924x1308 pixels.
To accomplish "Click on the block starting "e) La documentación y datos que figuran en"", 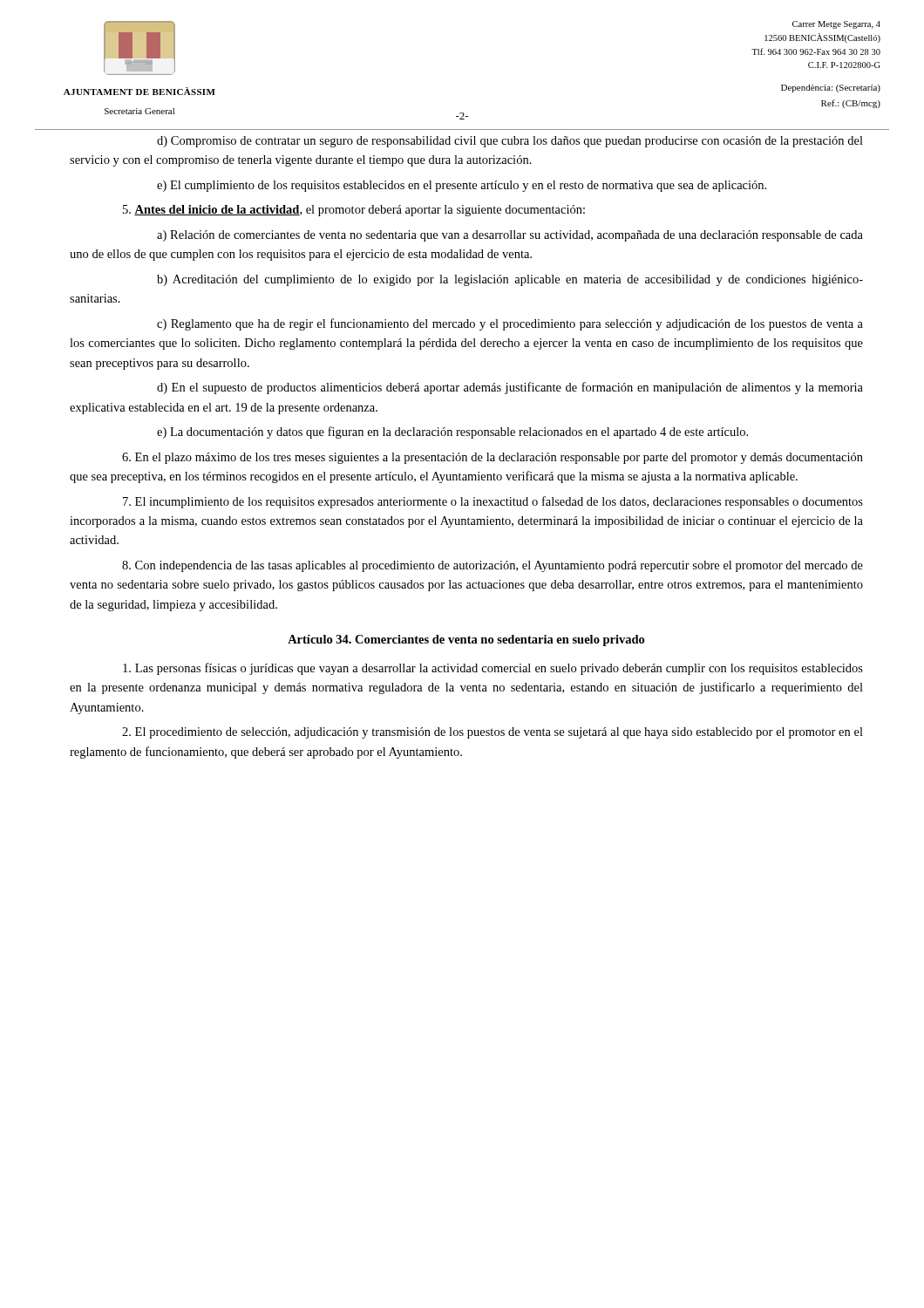I will (466, 432).
